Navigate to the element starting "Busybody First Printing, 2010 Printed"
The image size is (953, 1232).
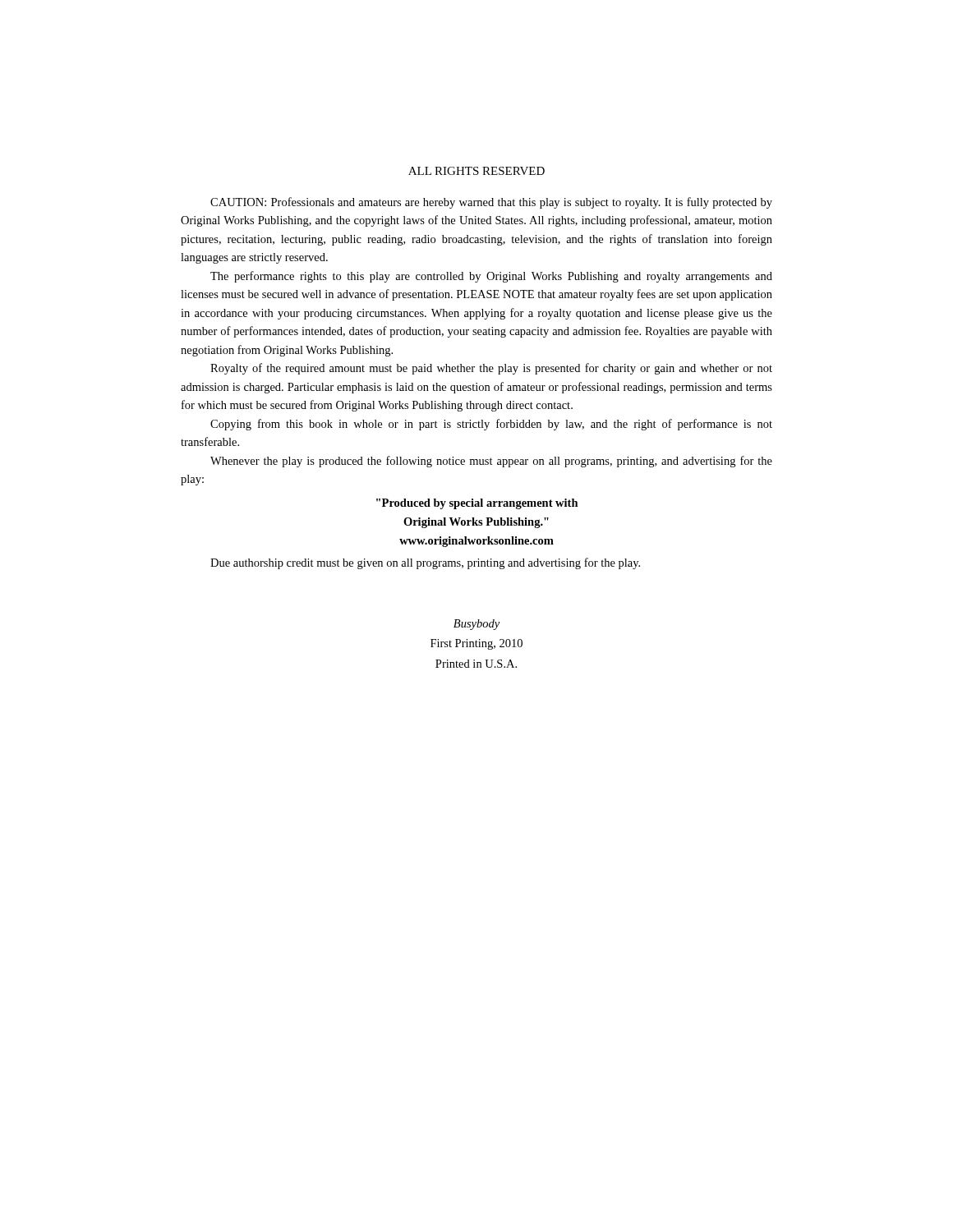(476, 643)
